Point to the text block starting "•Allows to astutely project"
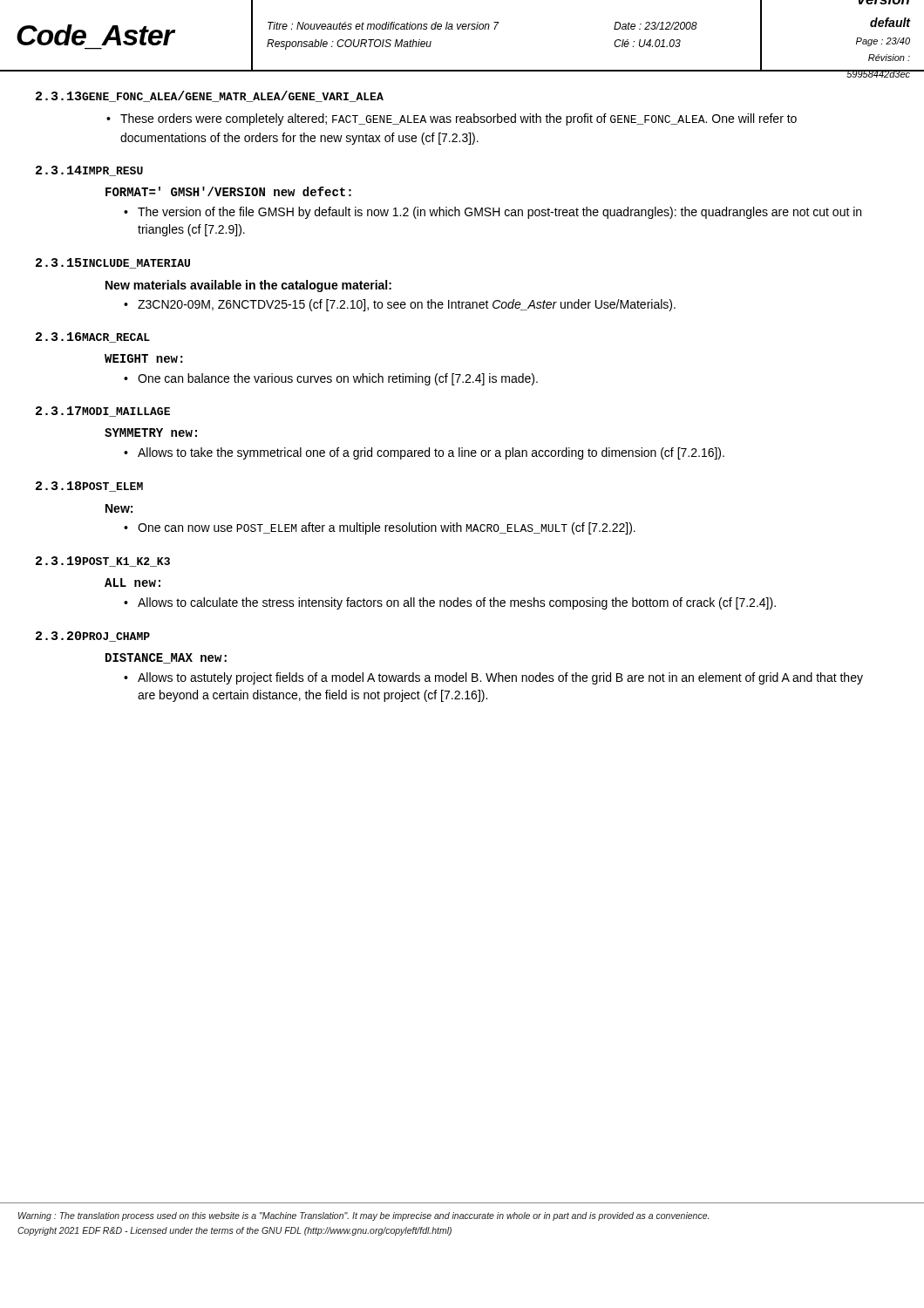The height and width of the screenshot is (1308, 924). click(x=493, y=685)
